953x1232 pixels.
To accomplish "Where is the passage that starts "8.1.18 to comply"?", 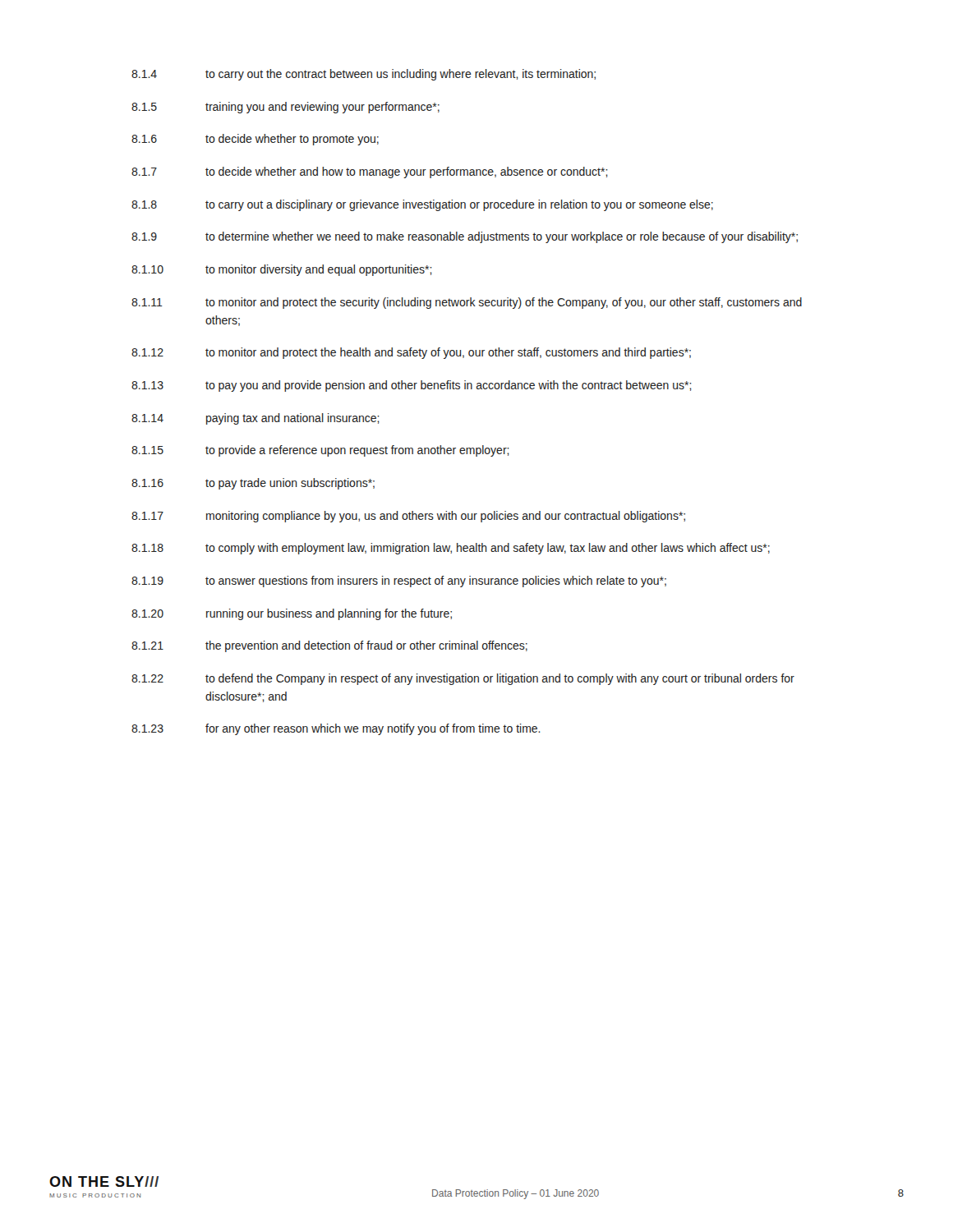I will [476, 549].
